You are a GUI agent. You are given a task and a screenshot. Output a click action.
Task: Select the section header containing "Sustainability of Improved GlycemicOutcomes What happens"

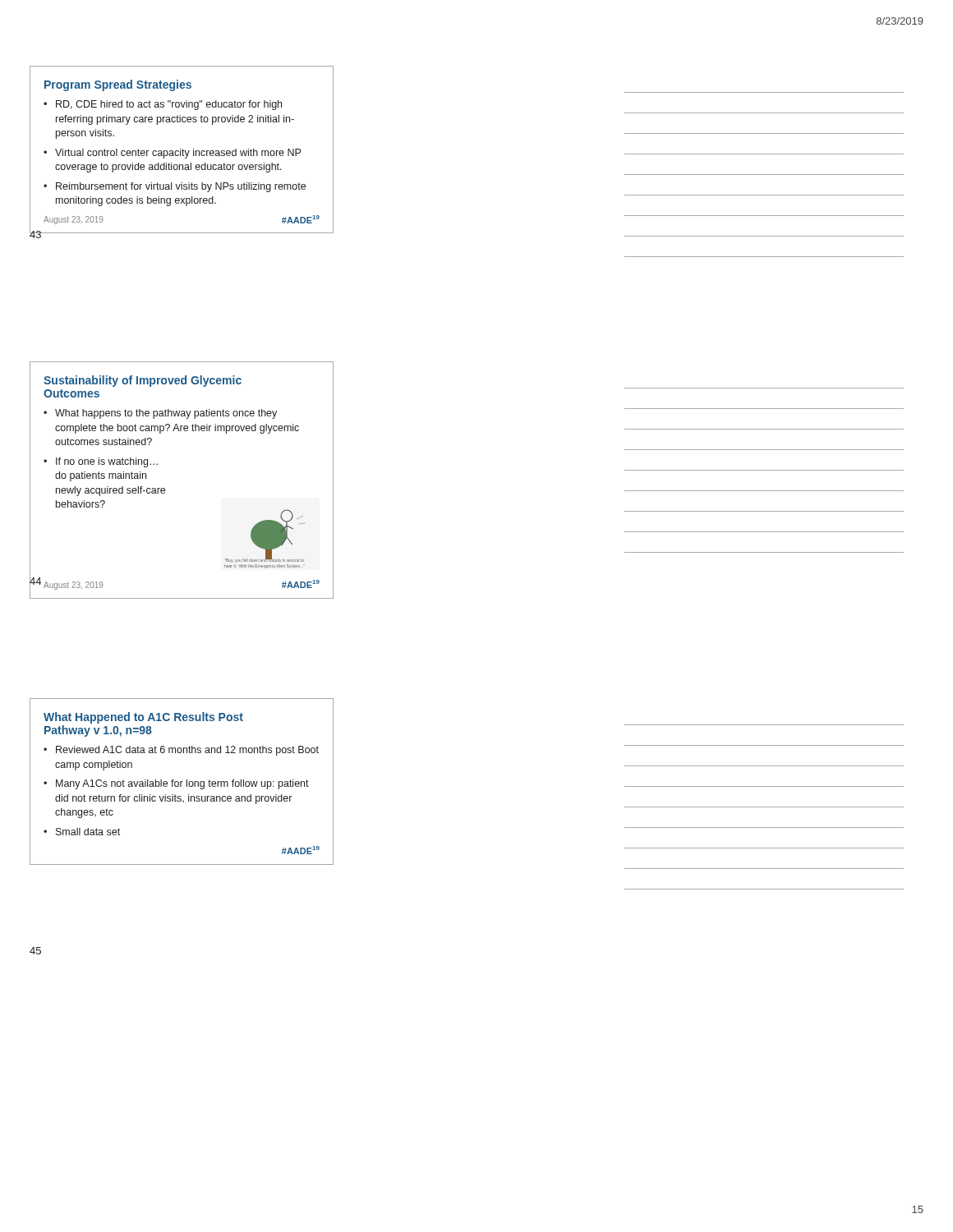(143, 381)
